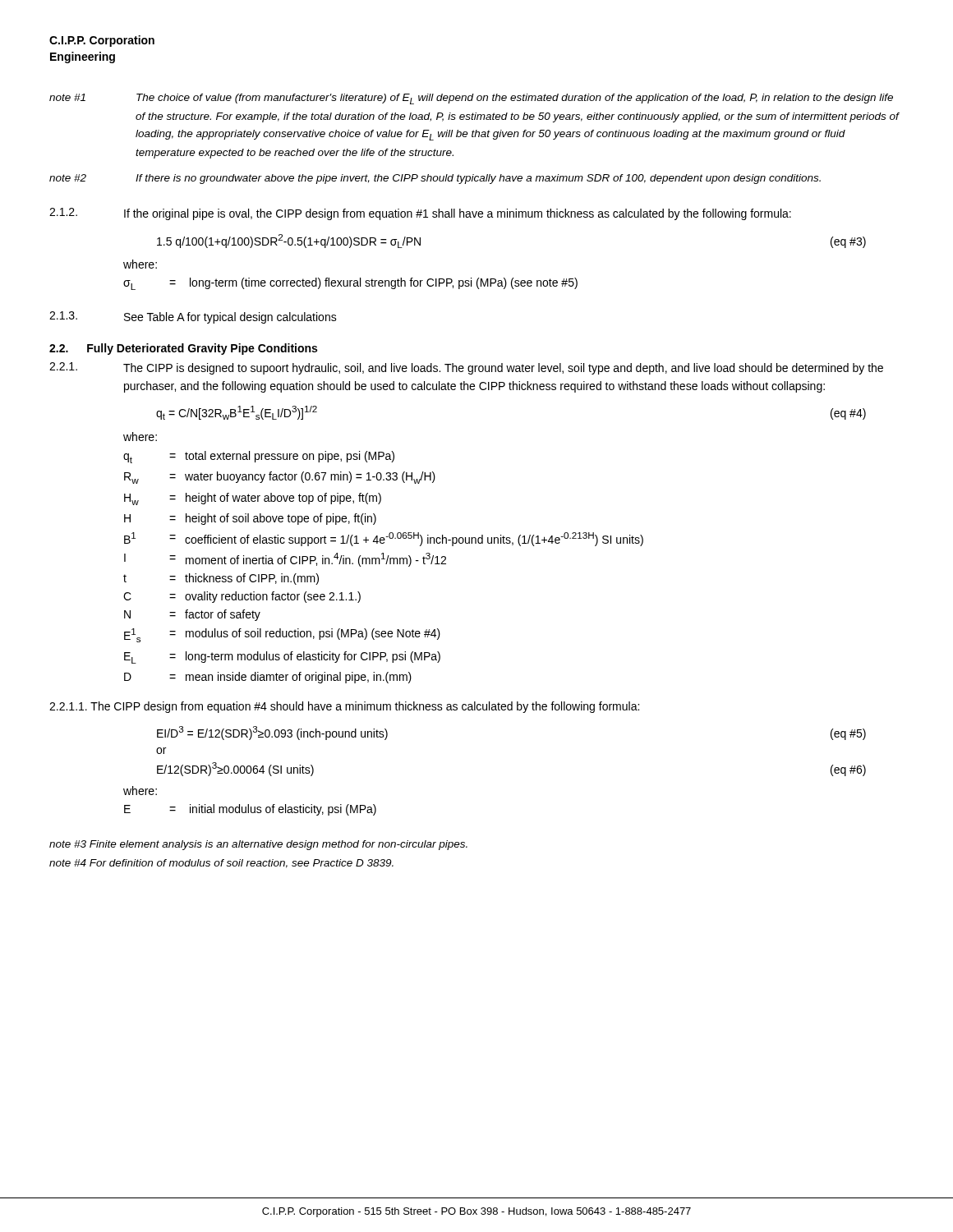Click on the formula with the text "E/12(SDR)3≥0.00064 (SI units) (eq #6)"
This screenshot has height=1232, width=953.
(235, 769)
